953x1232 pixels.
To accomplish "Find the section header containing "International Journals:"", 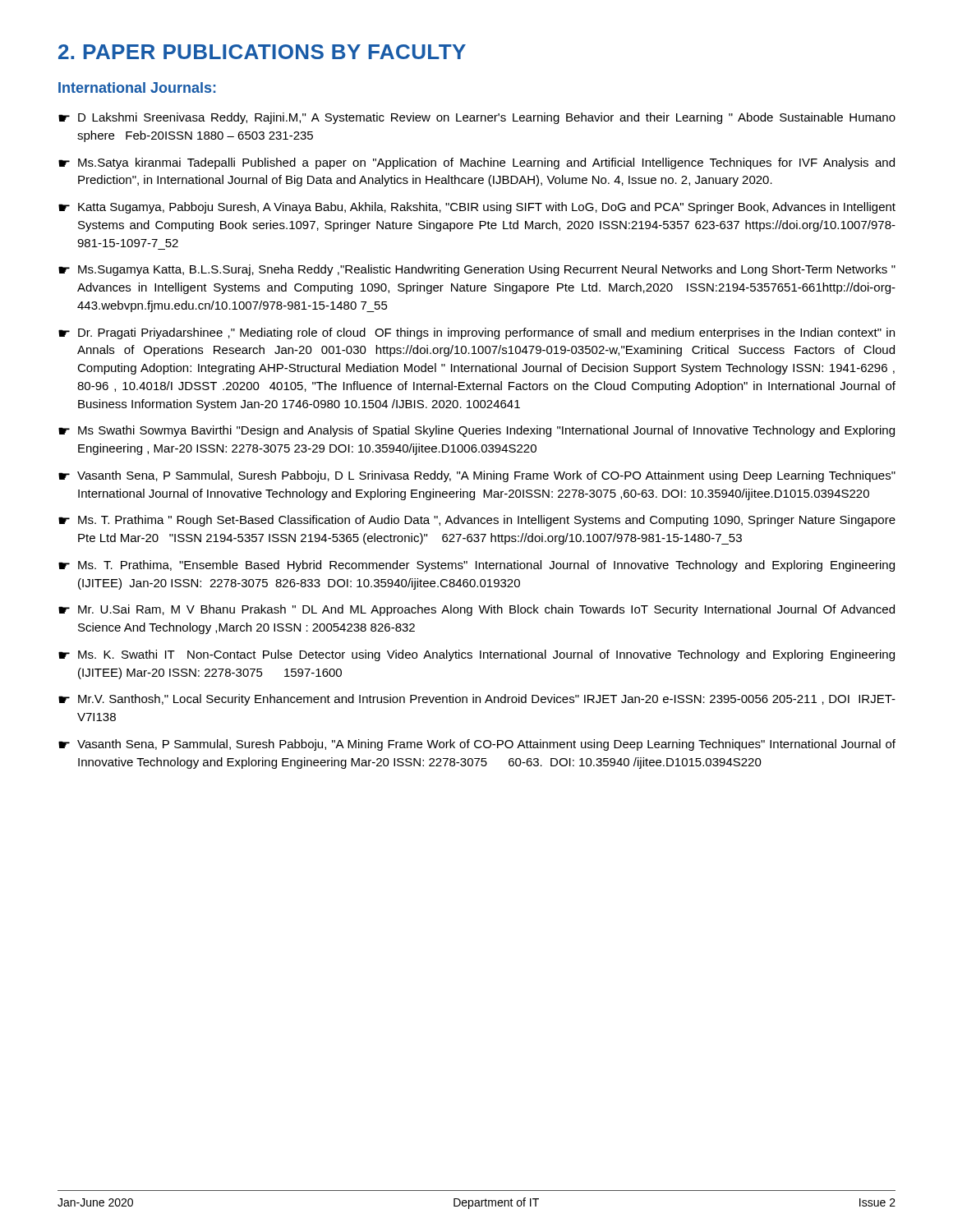I will [x=137, y=88].
